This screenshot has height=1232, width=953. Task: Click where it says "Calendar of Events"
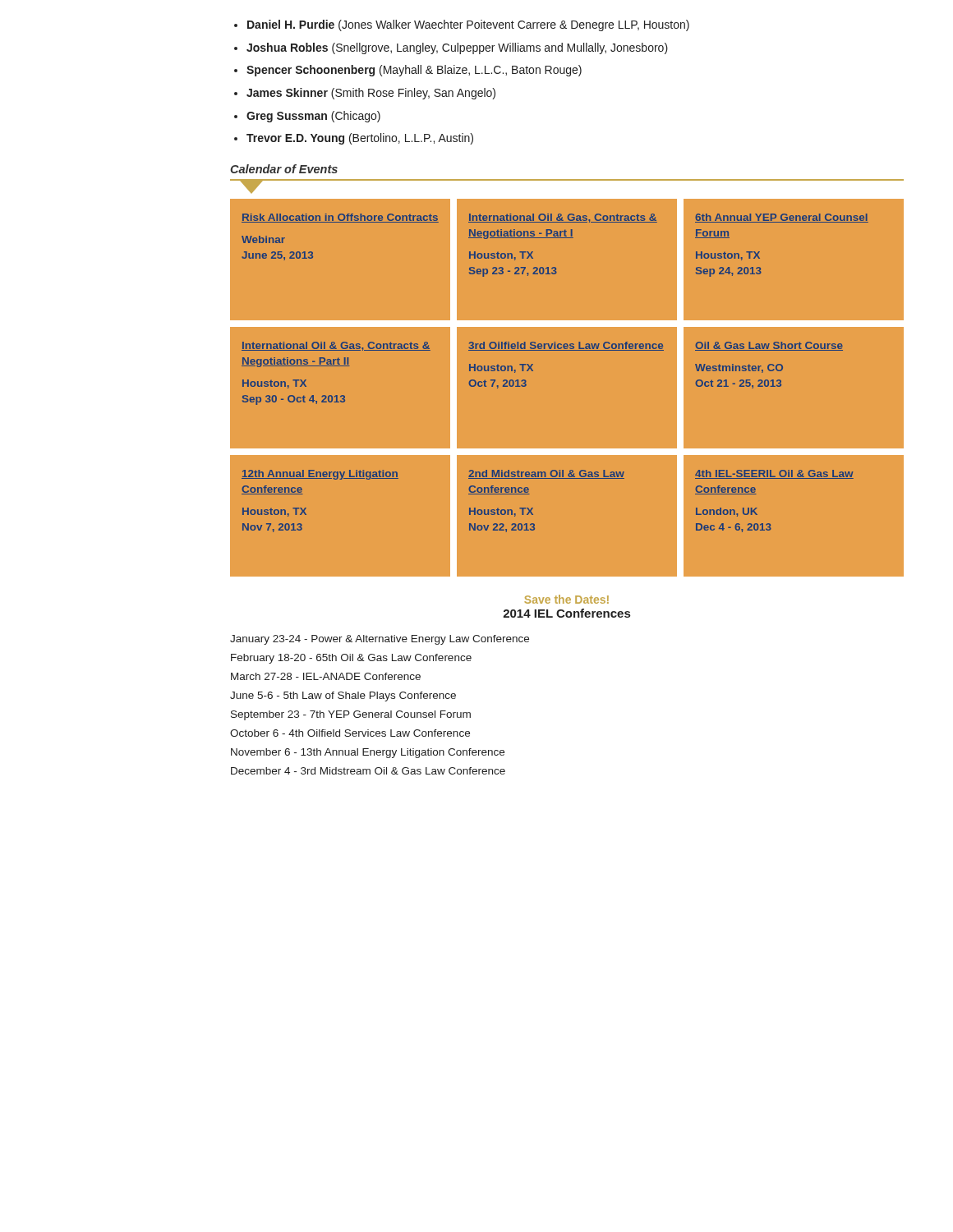(x=567, y=172)
